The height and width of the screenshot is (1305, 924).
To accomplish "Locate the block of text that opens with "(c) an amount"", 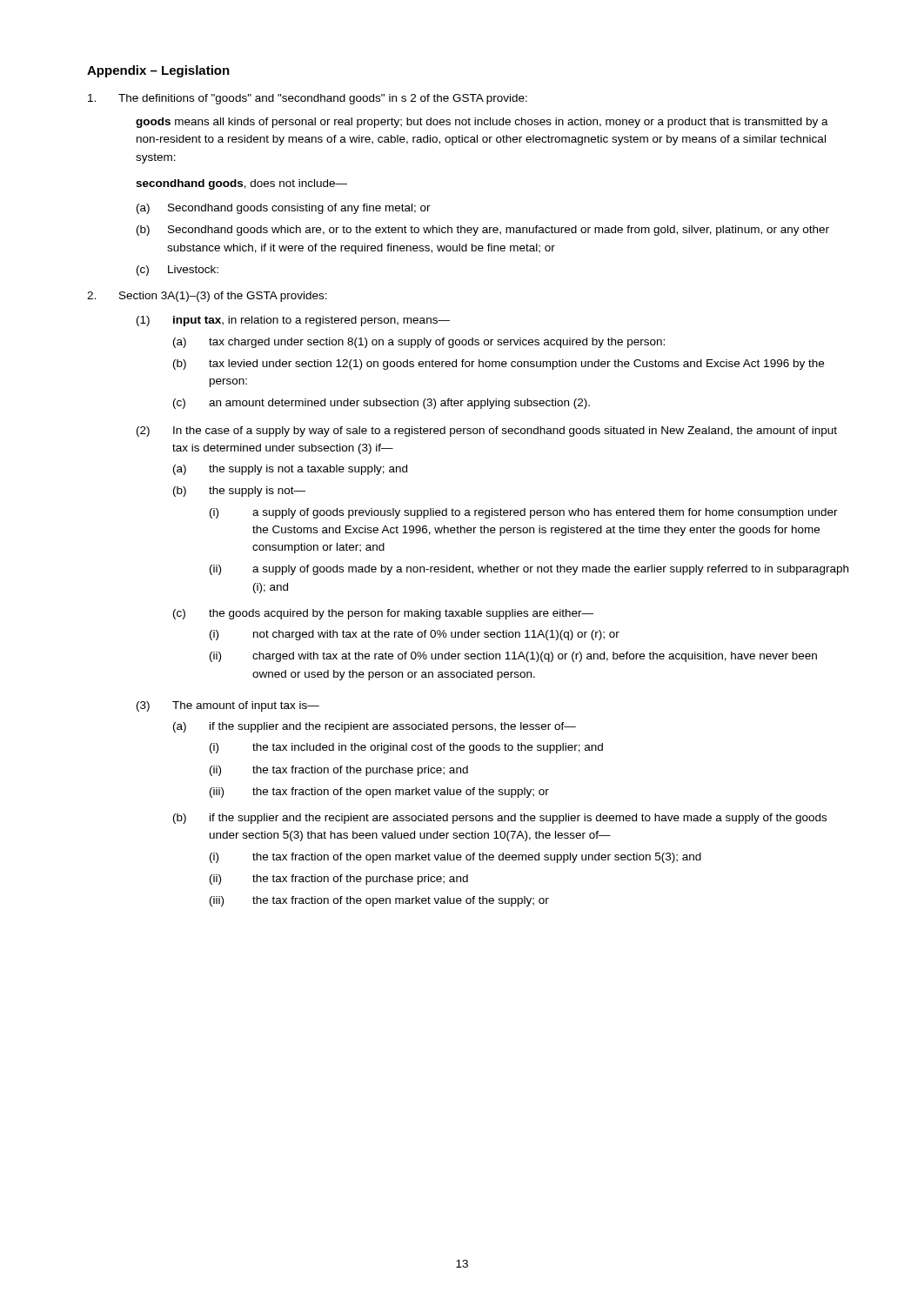I will coord(513,403).
